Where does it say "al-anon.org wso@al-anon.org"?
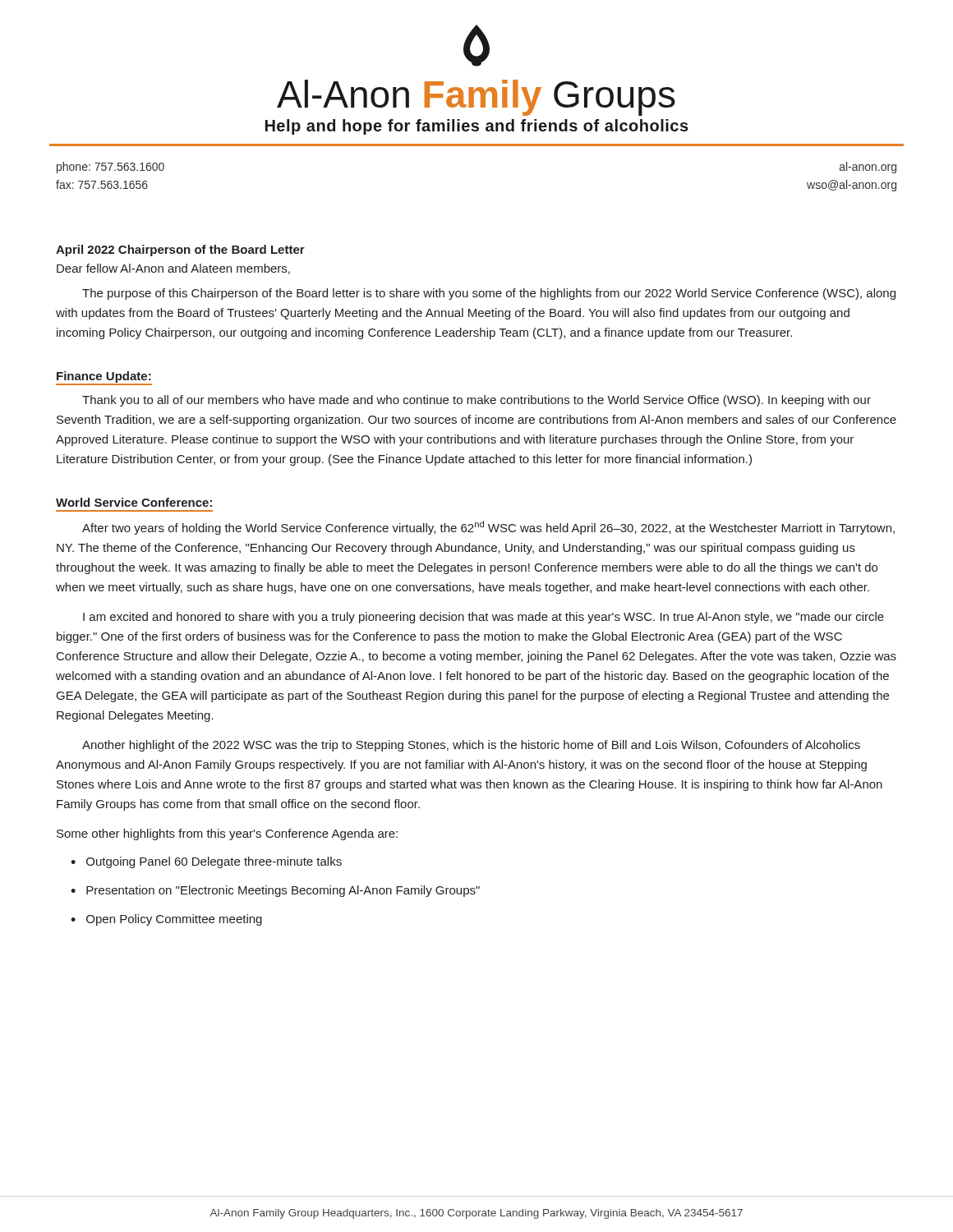Screen dimensions: 1232x953 852,176
